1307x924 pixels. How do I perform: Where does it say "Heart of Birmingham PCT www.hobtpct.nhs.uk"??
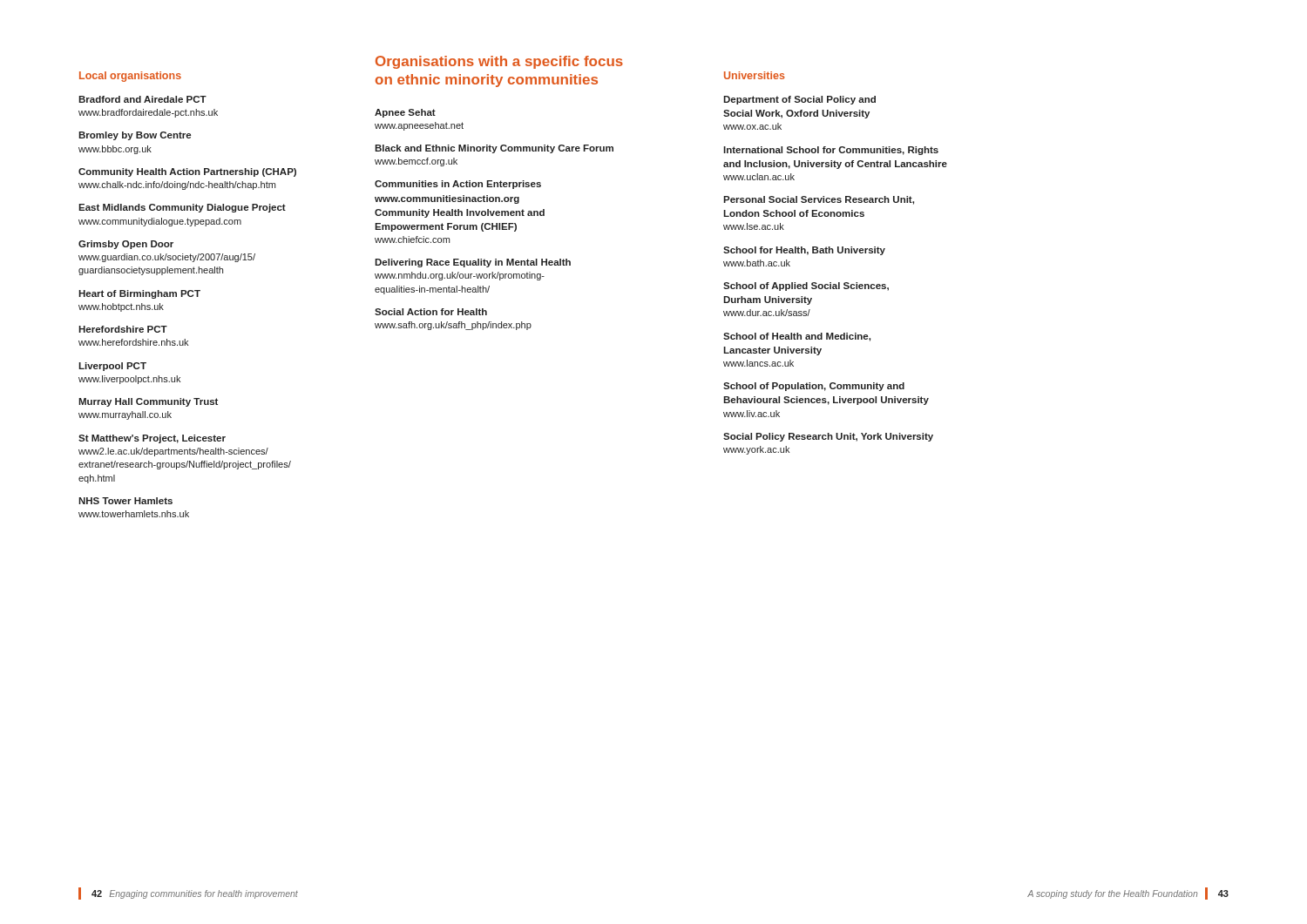[x=196, y=300]
